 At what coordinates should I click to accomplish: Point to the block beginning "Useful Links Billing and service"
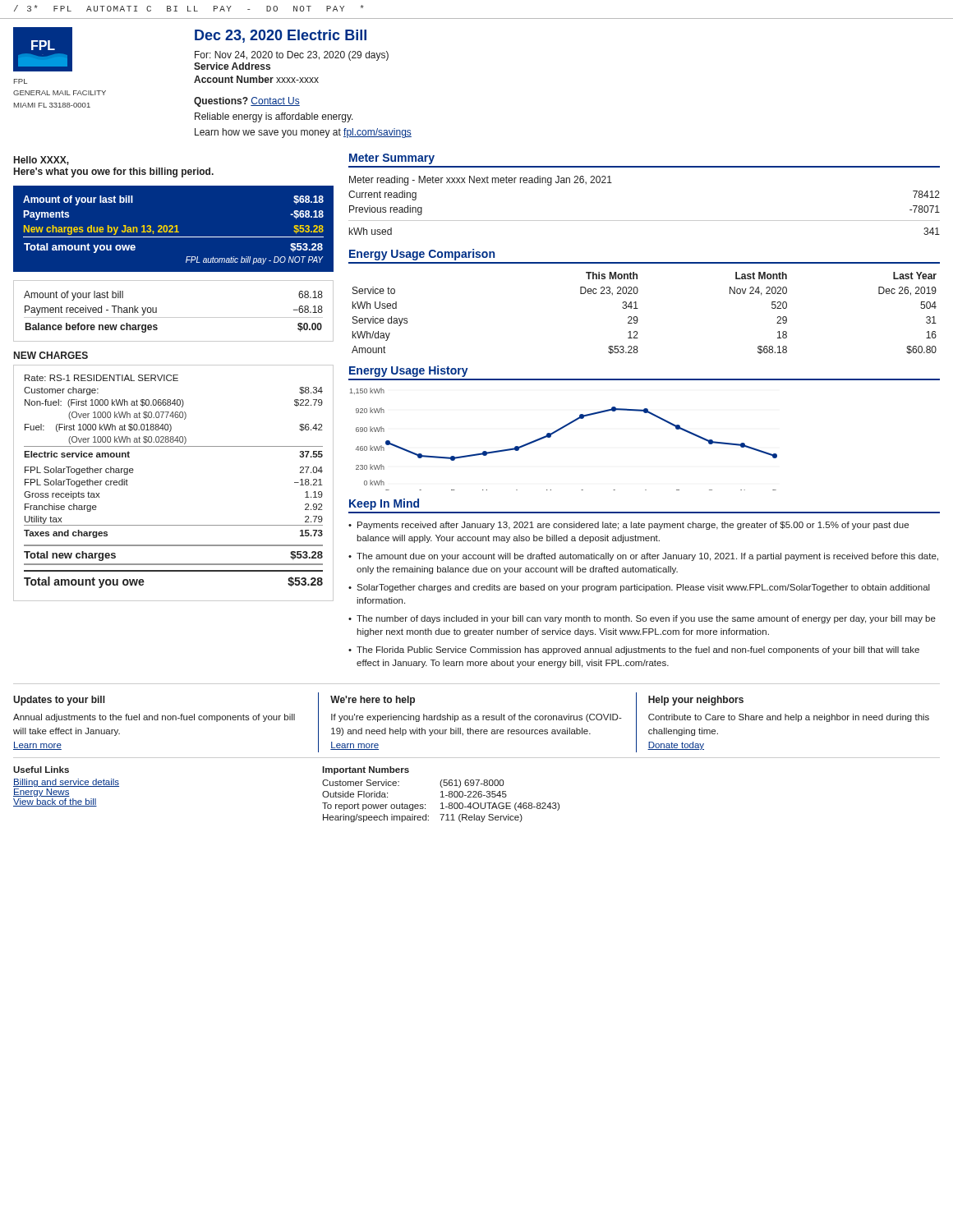click(x=41, y=770)
